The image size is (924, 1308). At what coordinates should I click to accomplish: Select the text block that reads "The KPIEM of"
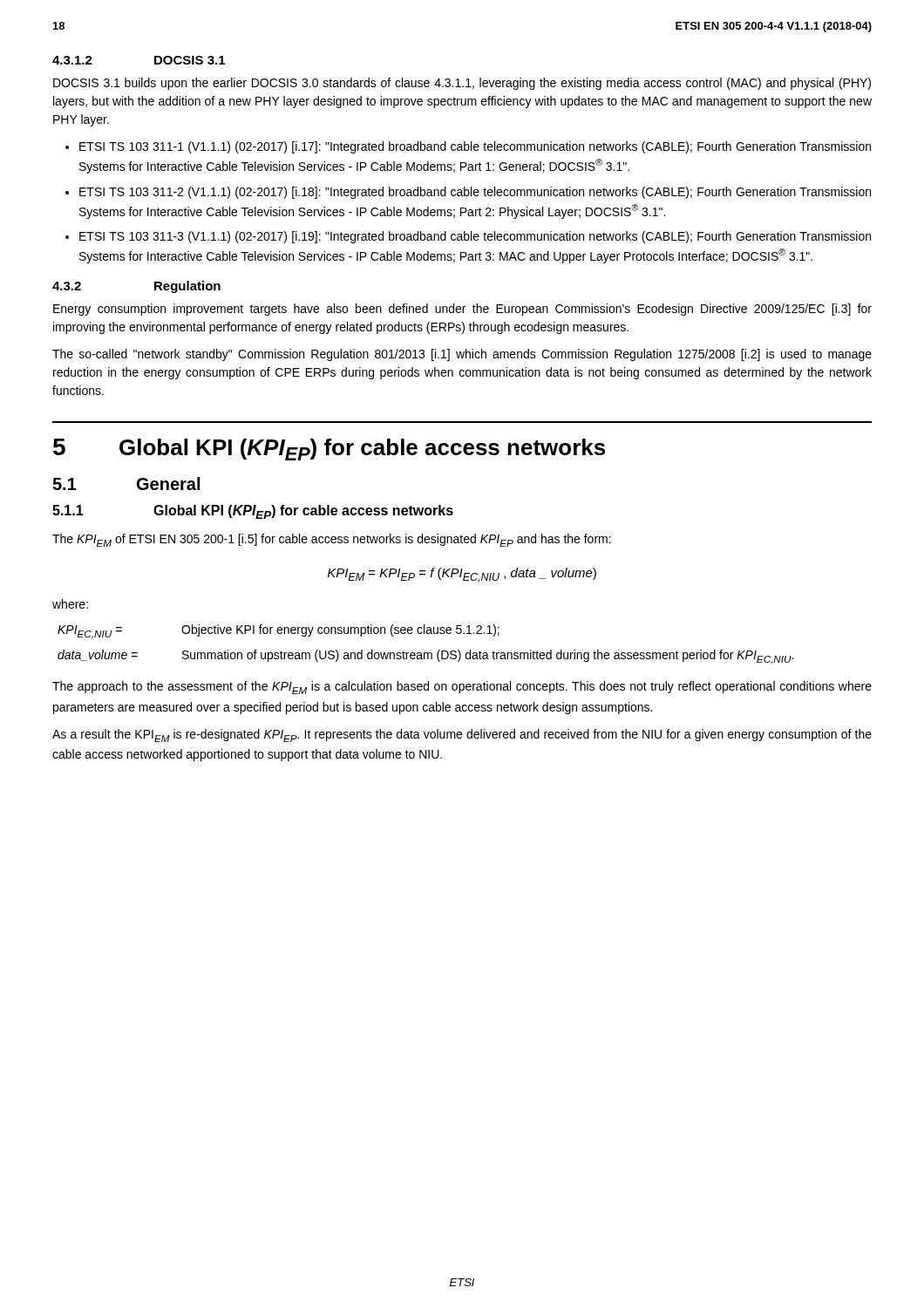tap(332, 540)
